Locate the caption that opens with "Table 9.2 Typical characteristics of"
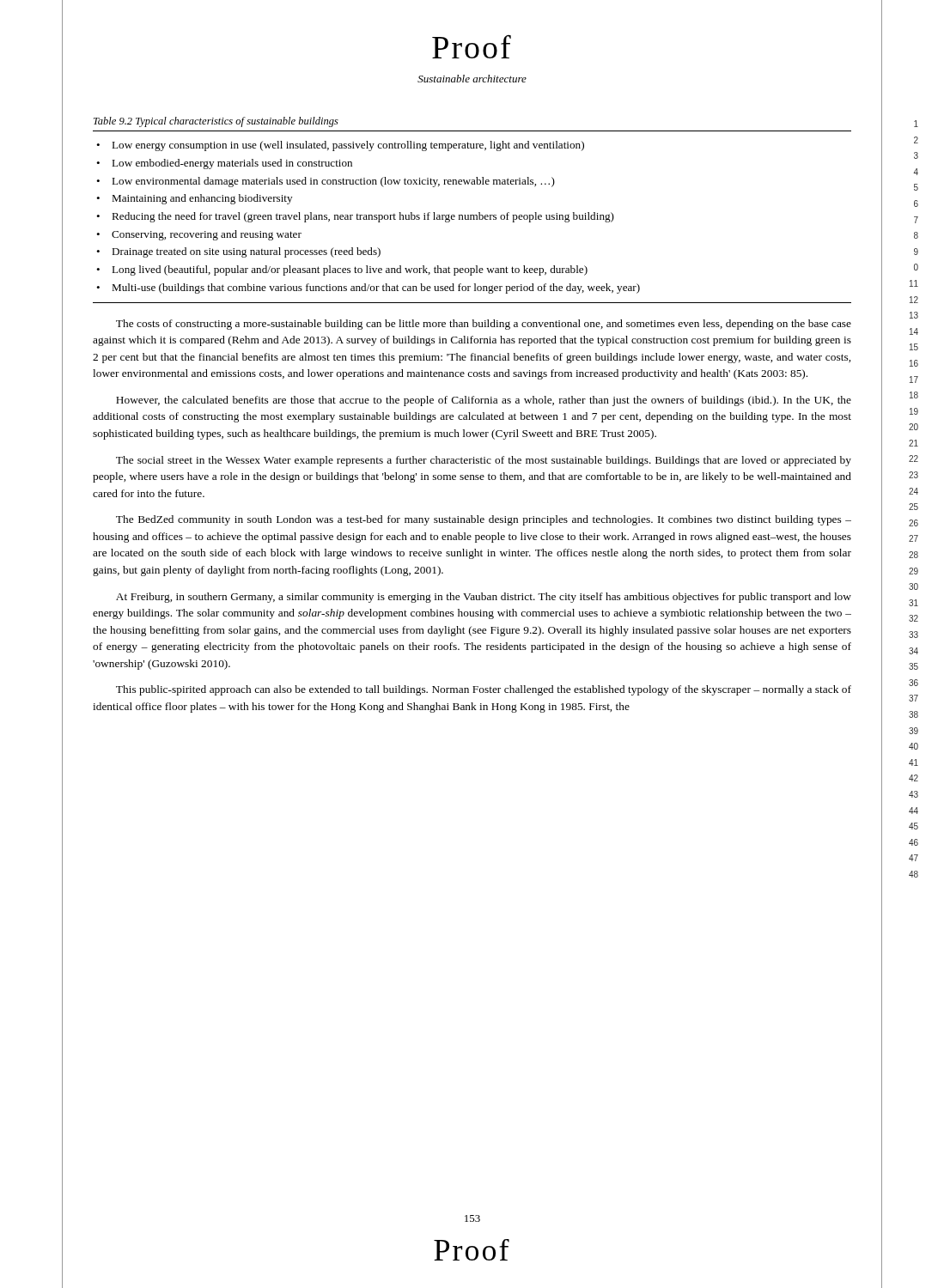944x1288 pixels. click(x=216, y=121)
